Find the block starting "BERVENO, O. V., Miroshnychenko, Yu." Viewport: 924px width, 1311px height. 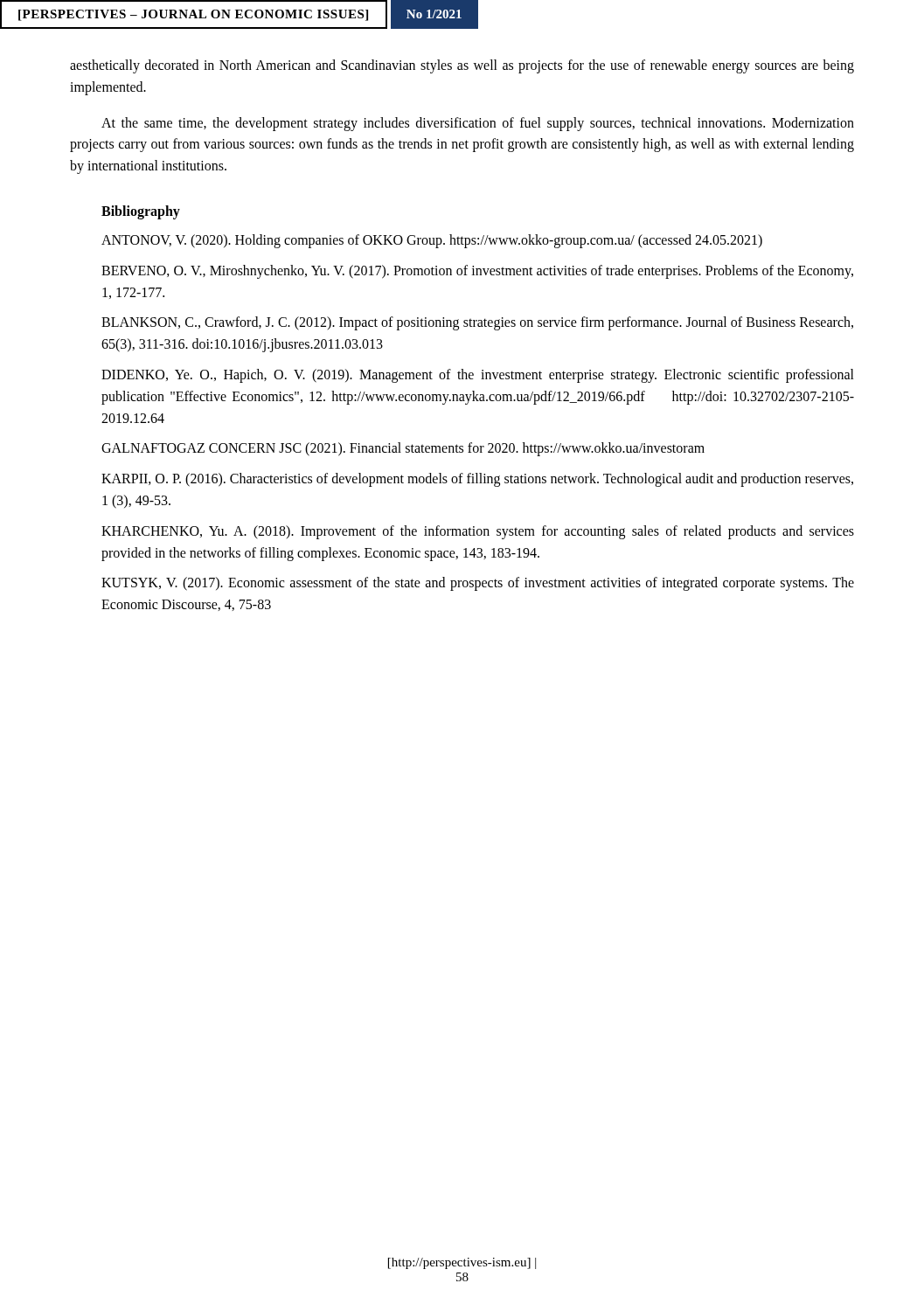pos(478,281)
